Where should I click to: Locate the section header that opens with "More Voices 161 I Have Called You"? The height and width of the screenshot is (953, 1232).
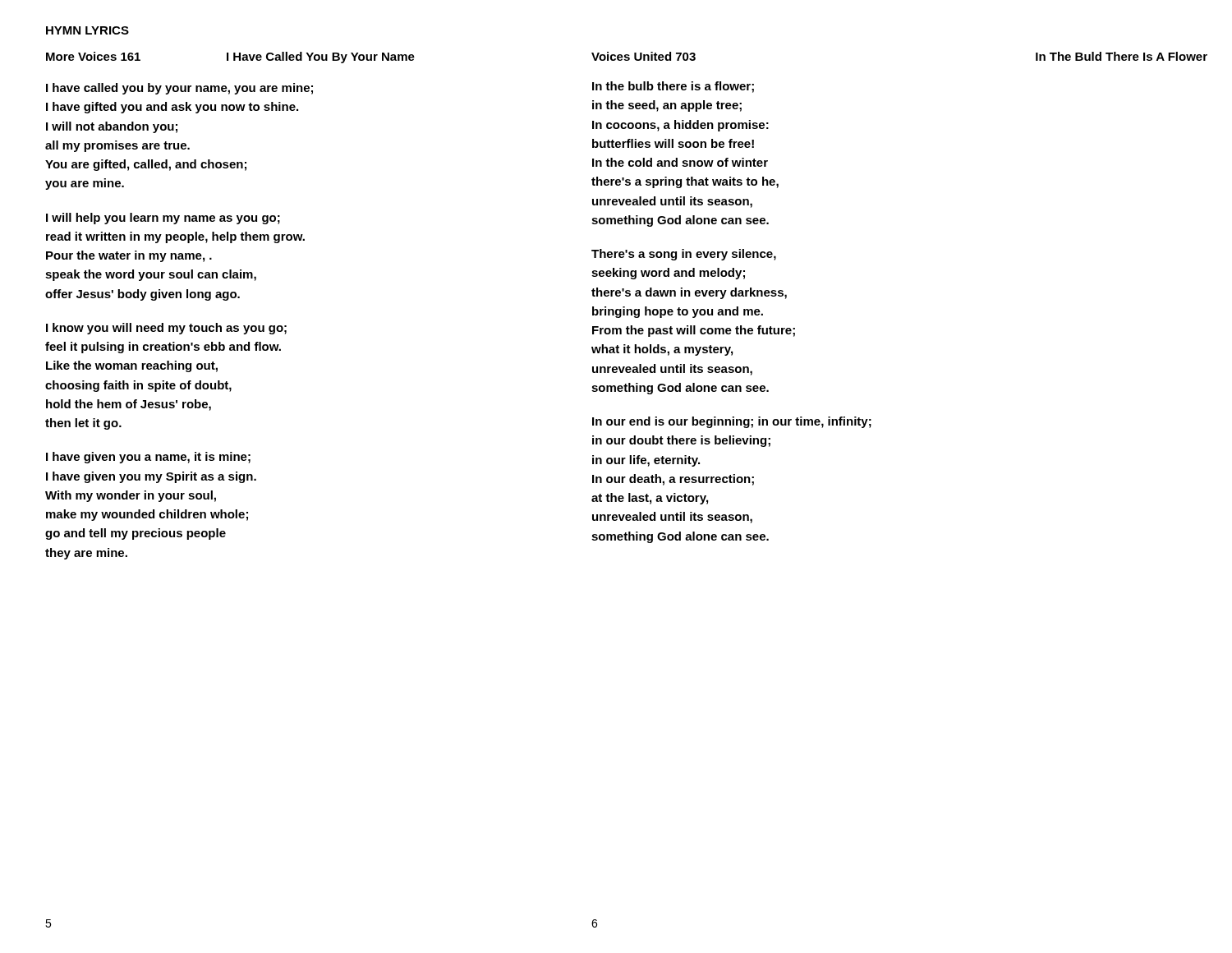coord(230,56)
